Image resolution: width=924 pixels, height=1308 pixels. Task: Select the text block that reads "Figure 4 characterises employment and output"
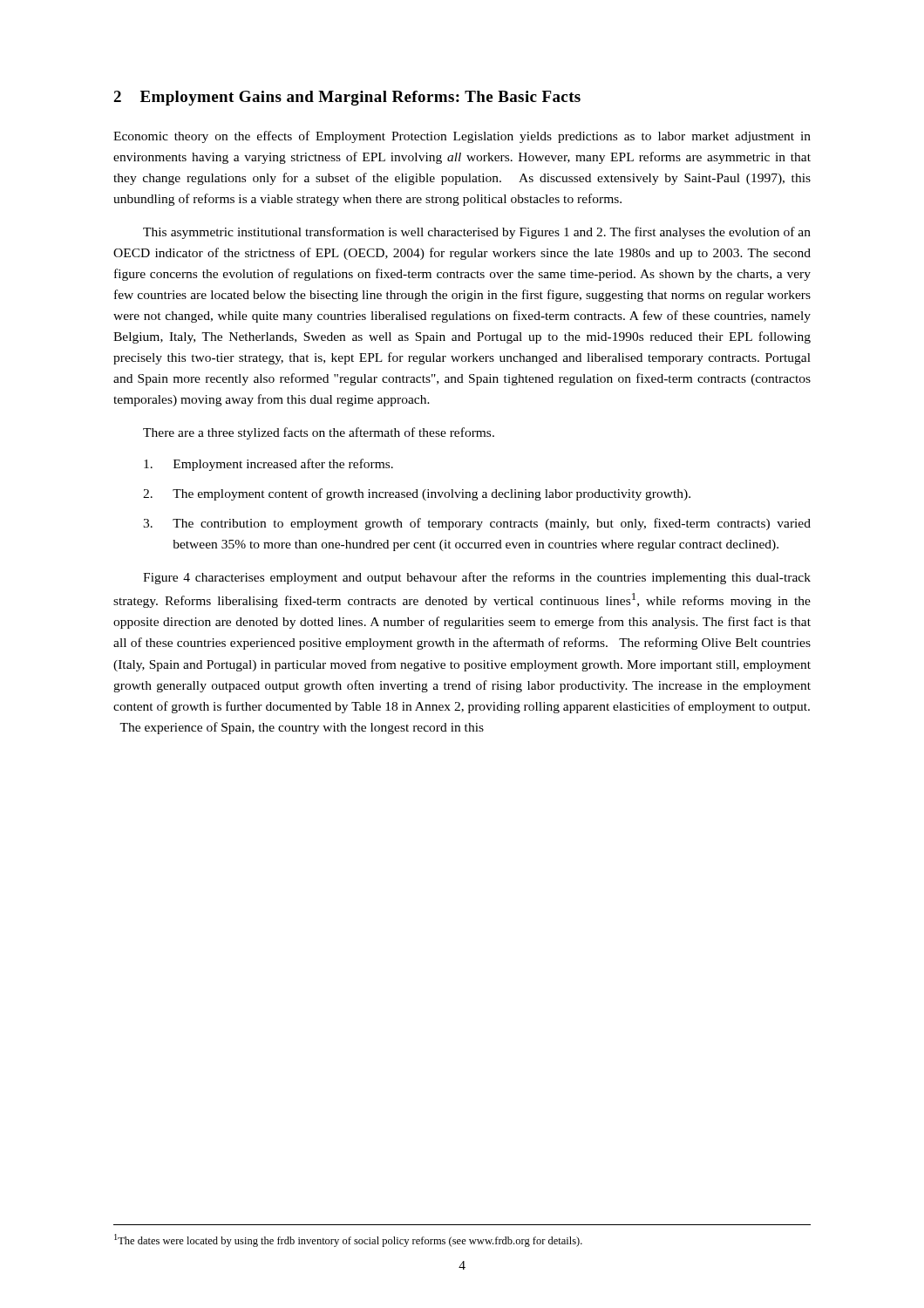462,652
